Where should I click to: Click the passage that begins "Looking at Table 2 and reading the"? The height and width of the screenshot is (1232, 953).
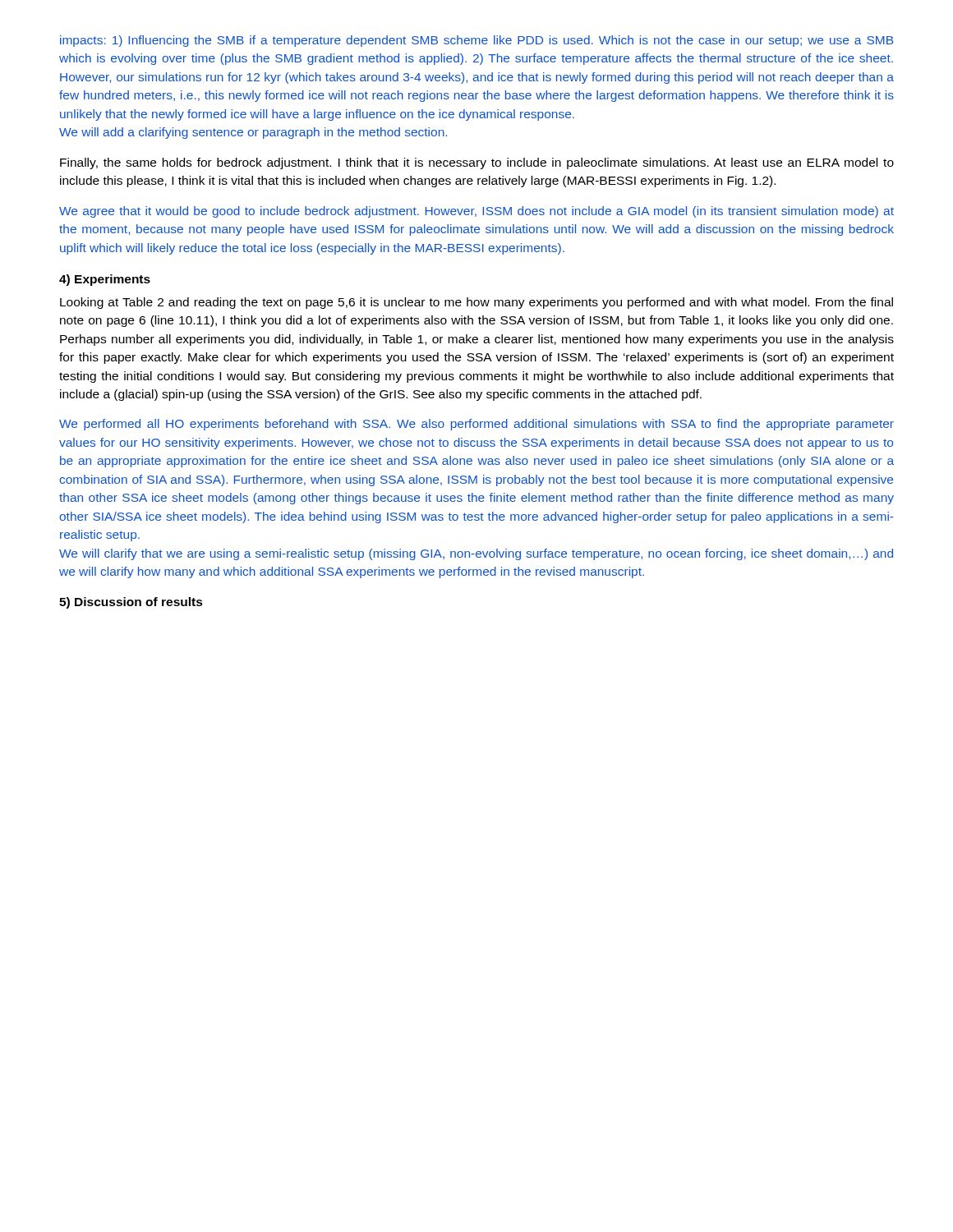coord(476,348)
